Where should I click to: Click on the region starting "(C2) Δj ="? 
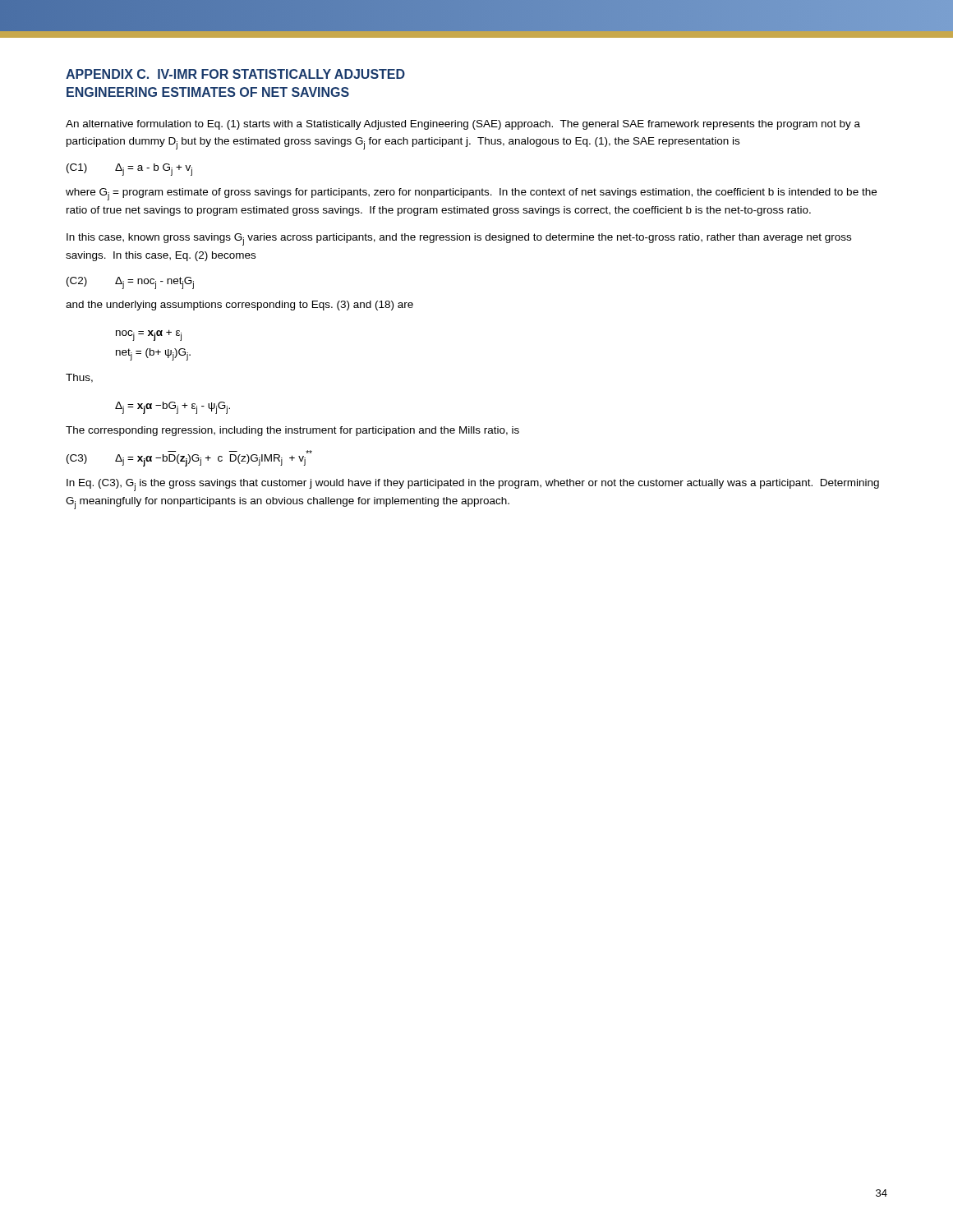[130, 281]
